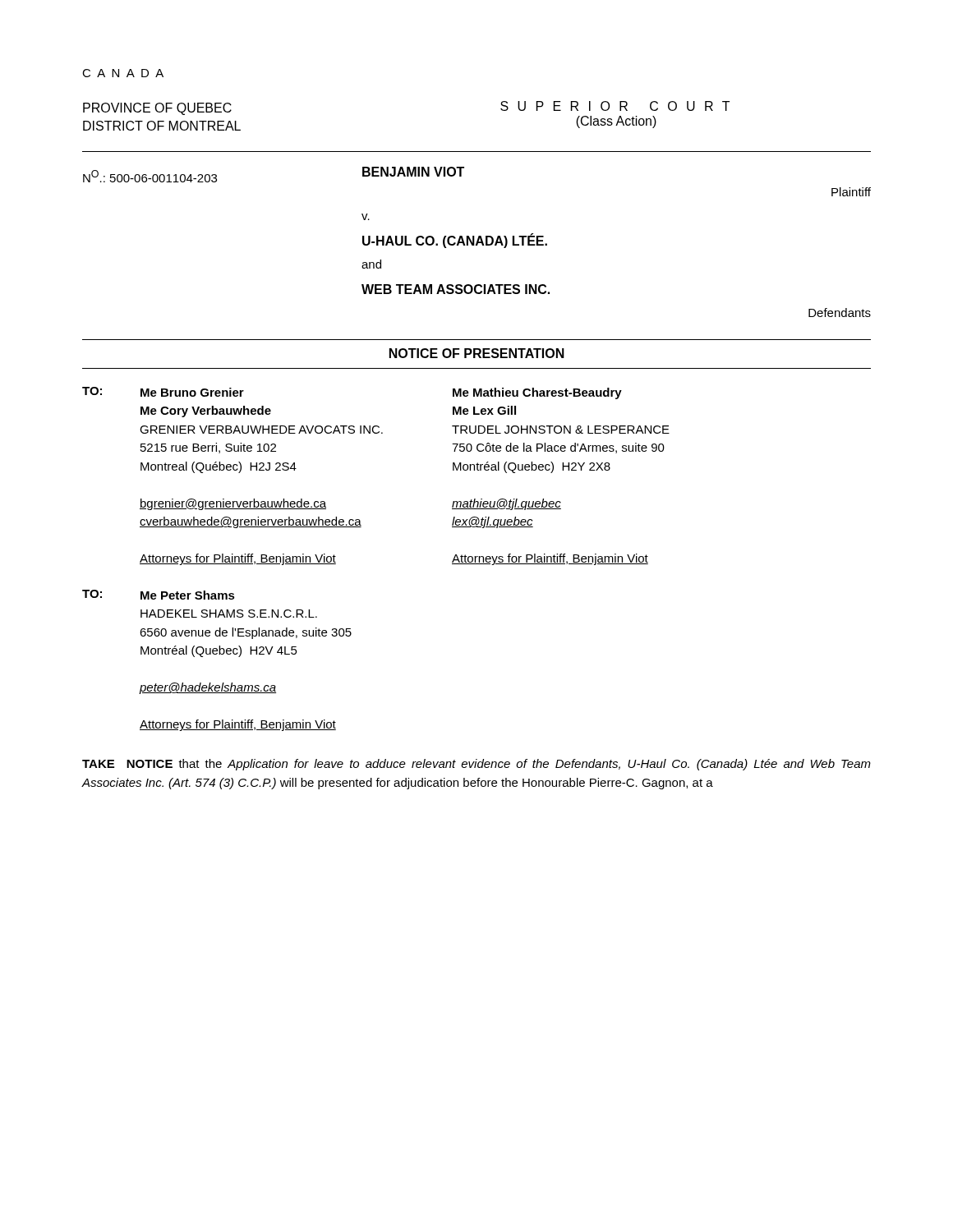
Task: Point to the region starting "BENJAMIN VIOT"
Action: pos(413,172)
